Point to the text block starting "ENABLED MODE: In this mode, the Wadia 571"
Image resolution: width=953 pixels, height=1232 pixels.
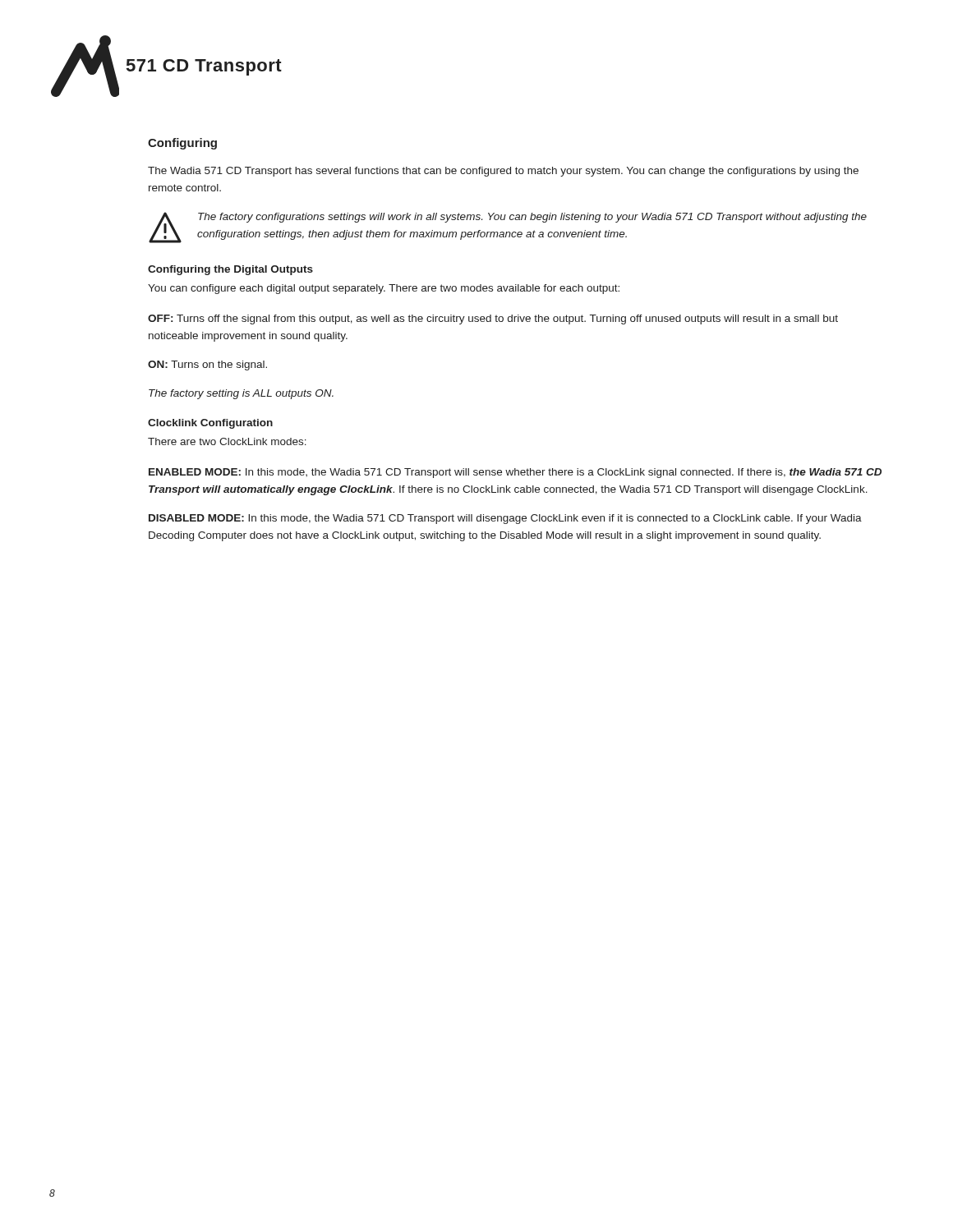[x=515, y=481]
